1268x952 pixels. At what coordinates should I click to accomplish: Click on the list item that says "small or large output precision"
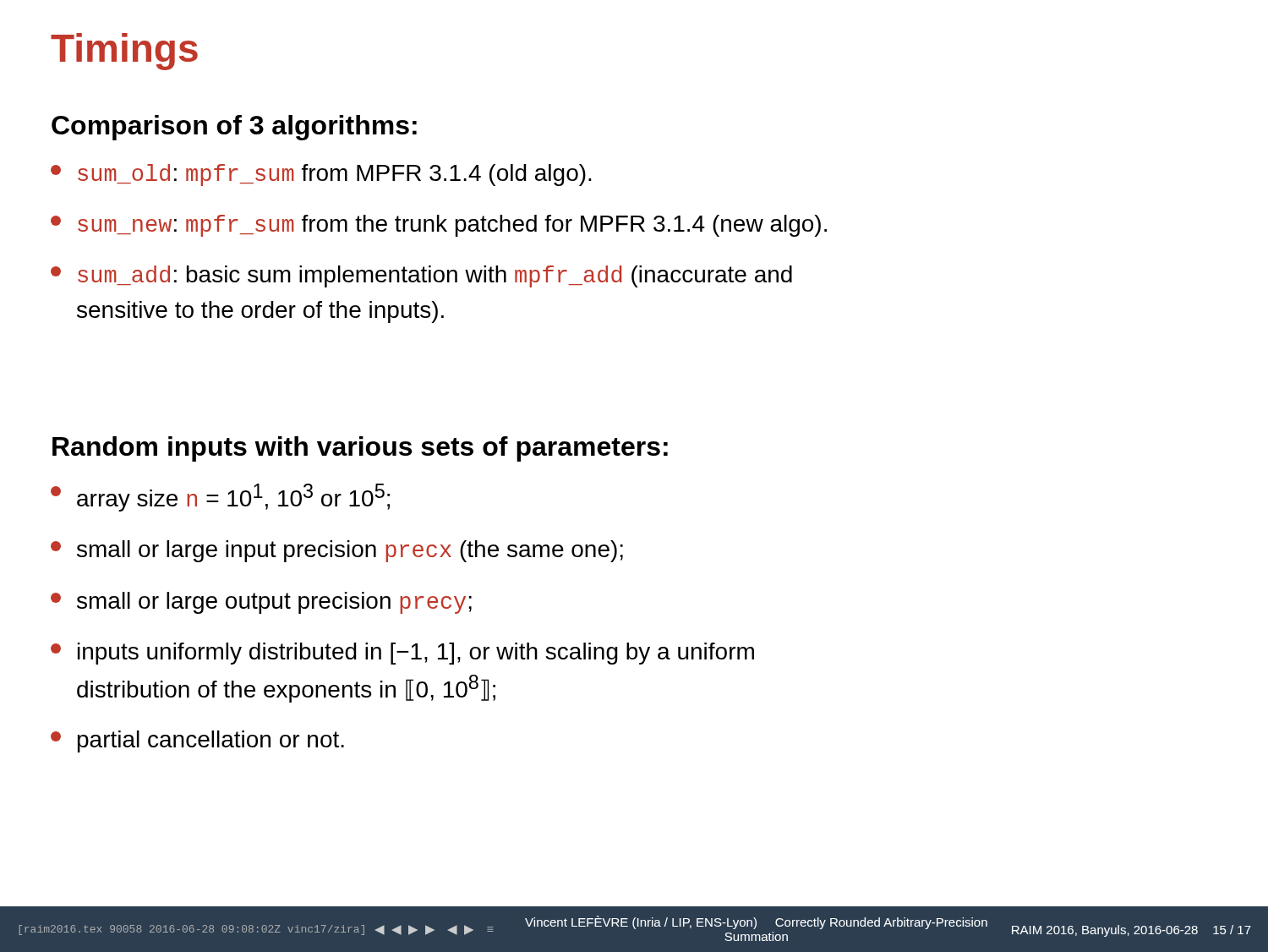click(262, 602)
